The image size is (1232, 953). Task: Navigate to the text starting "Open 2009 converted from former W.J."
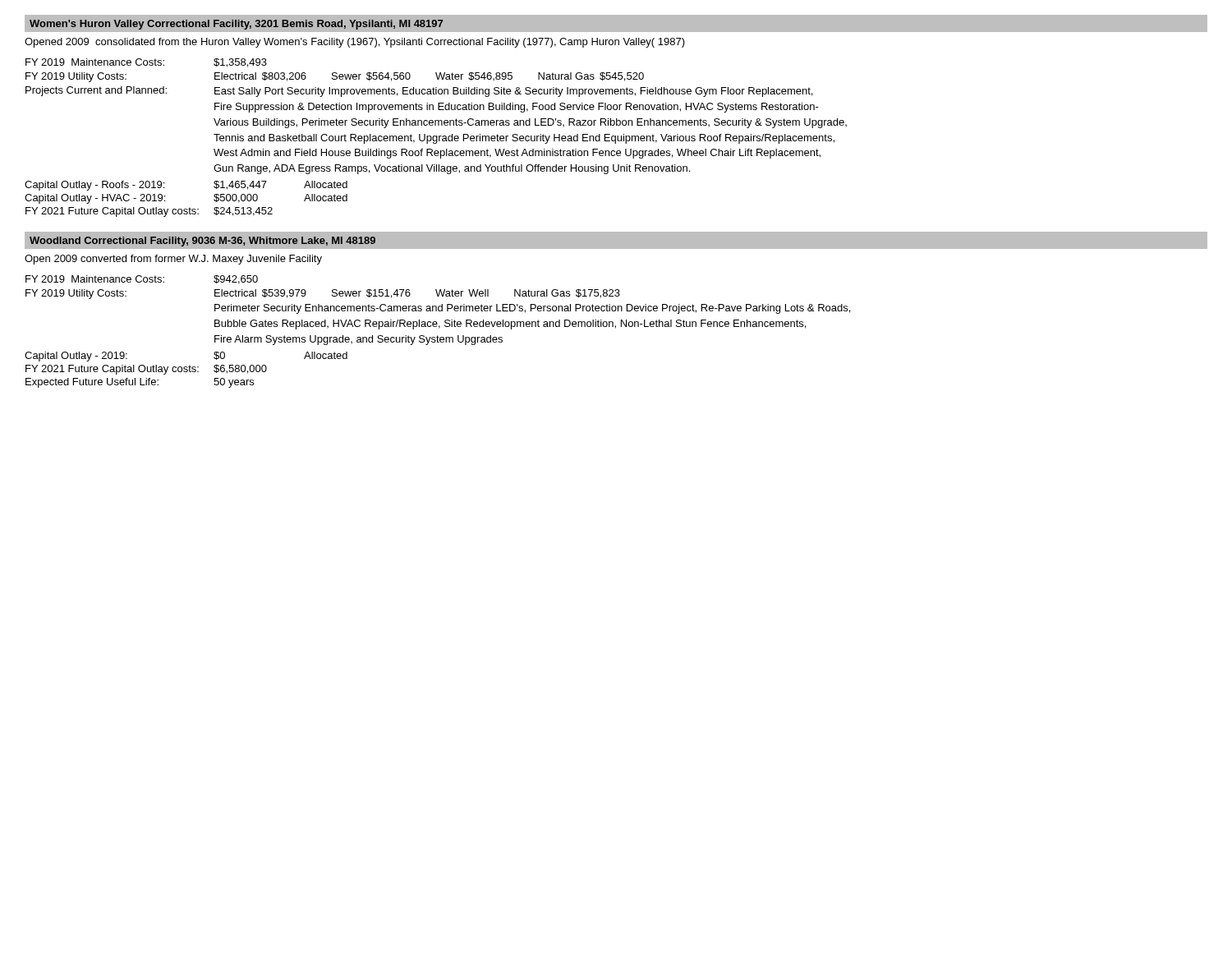(x=173, y=258)
